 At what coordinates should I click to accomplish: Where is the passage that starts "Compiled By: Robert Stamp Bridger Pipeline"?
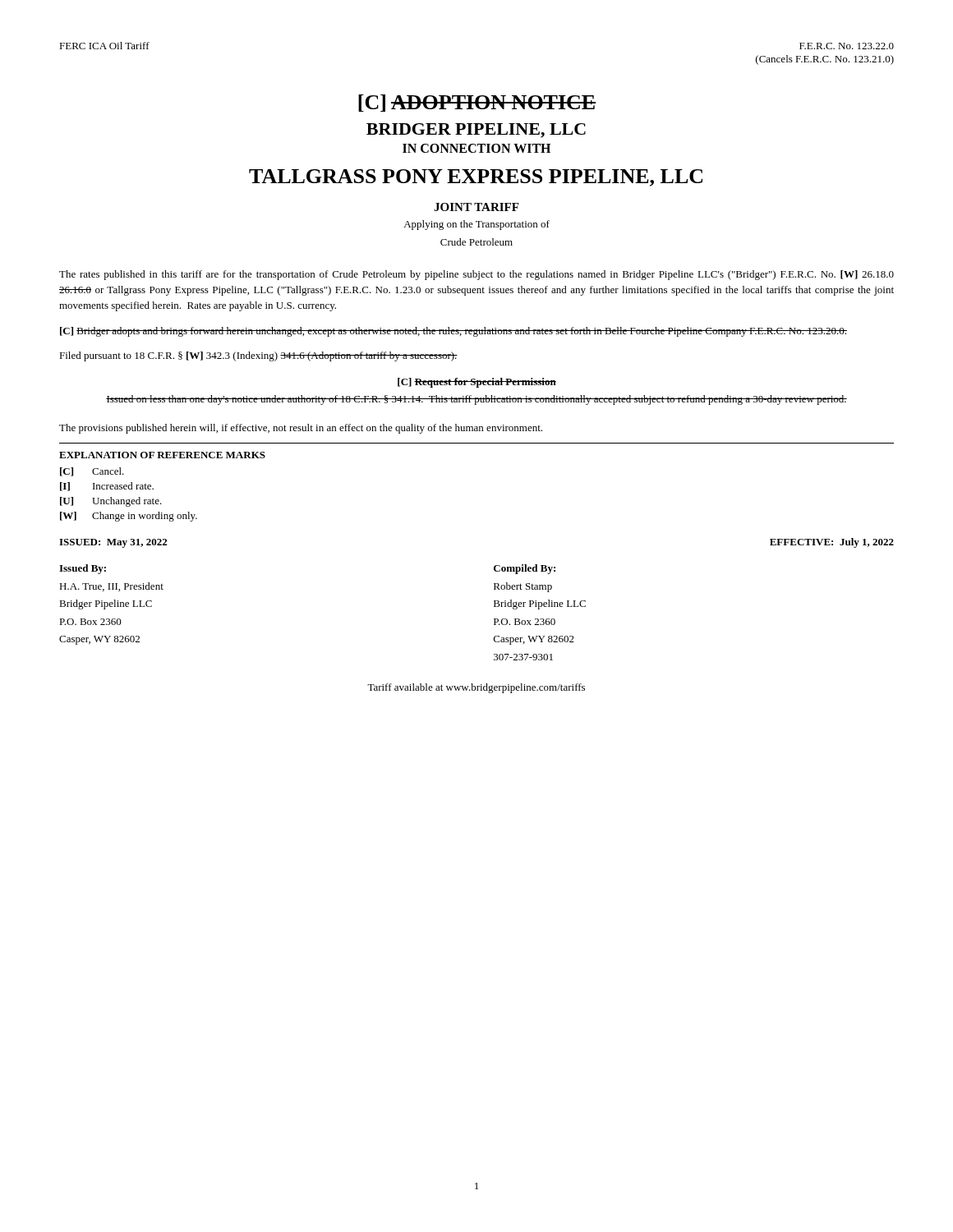click(525, 569)
